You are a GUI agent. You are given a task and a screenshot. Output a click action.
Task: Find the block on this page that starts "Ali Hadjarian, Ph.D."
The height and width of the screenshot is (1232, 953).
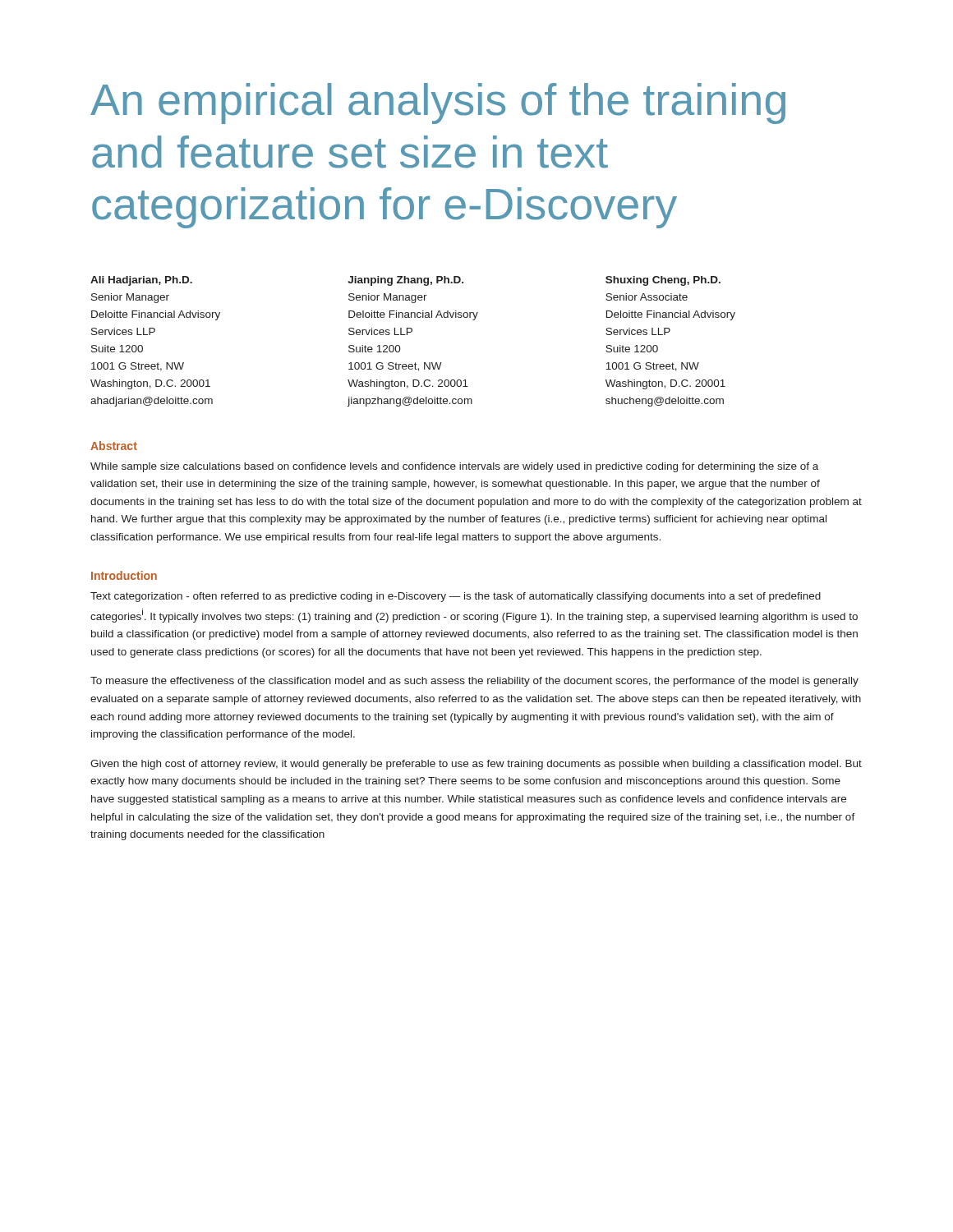tap(405, 281)
